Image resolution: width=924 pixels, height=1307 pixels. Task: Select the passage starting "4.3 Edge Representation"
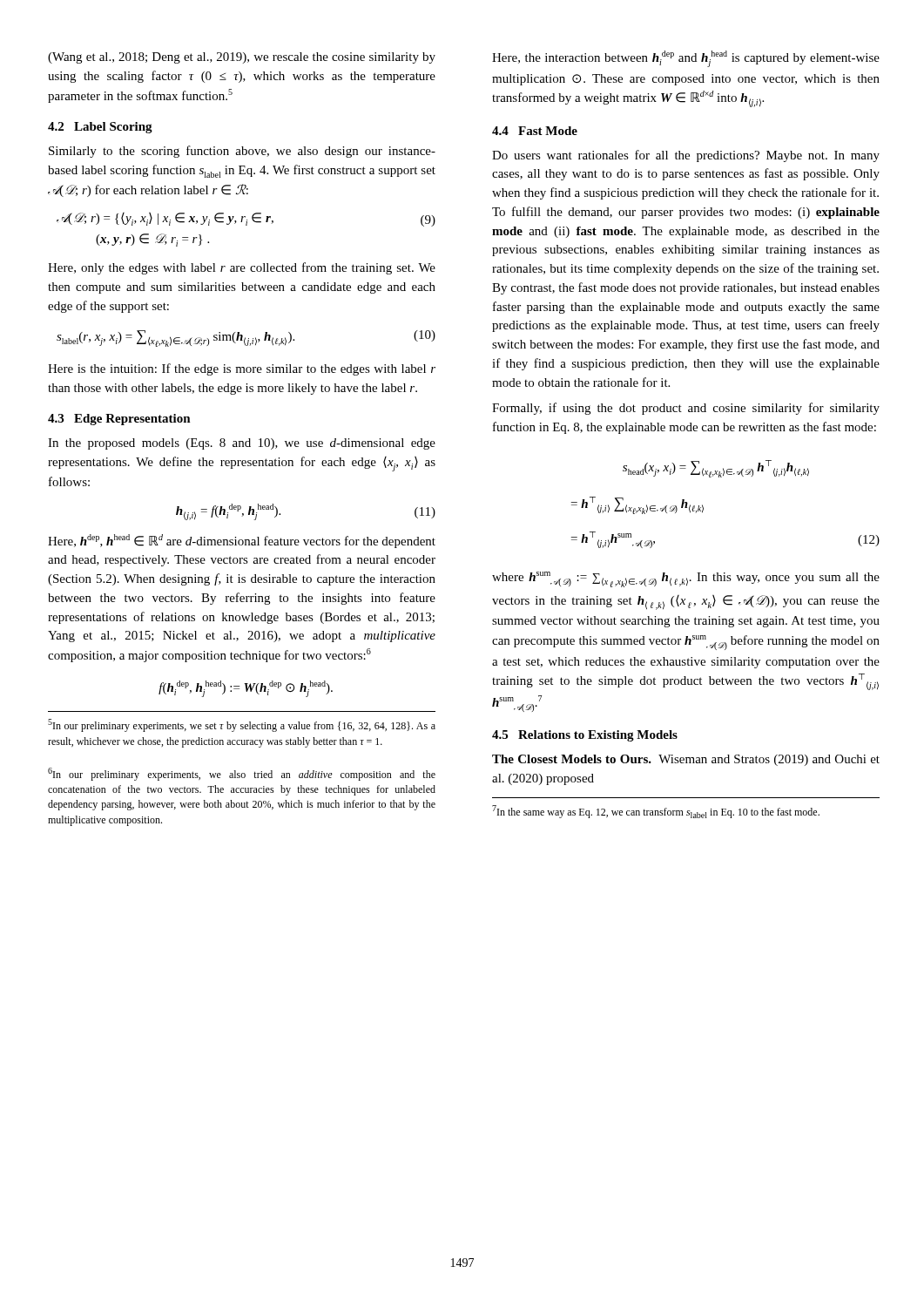[119, 419]
